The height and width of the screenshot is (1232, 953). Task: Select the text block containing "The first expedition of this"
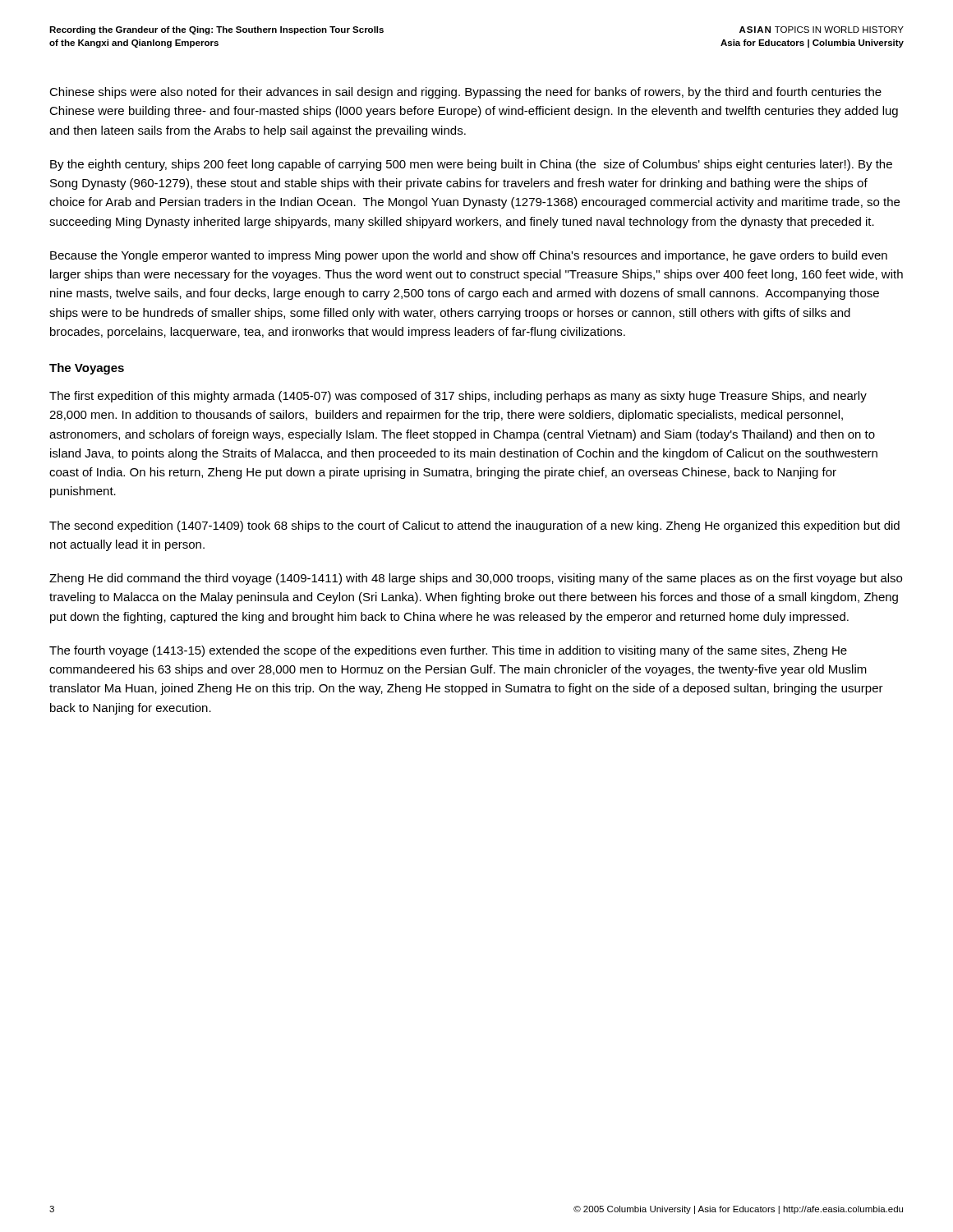pyautogui.click(x=464, y=443)
